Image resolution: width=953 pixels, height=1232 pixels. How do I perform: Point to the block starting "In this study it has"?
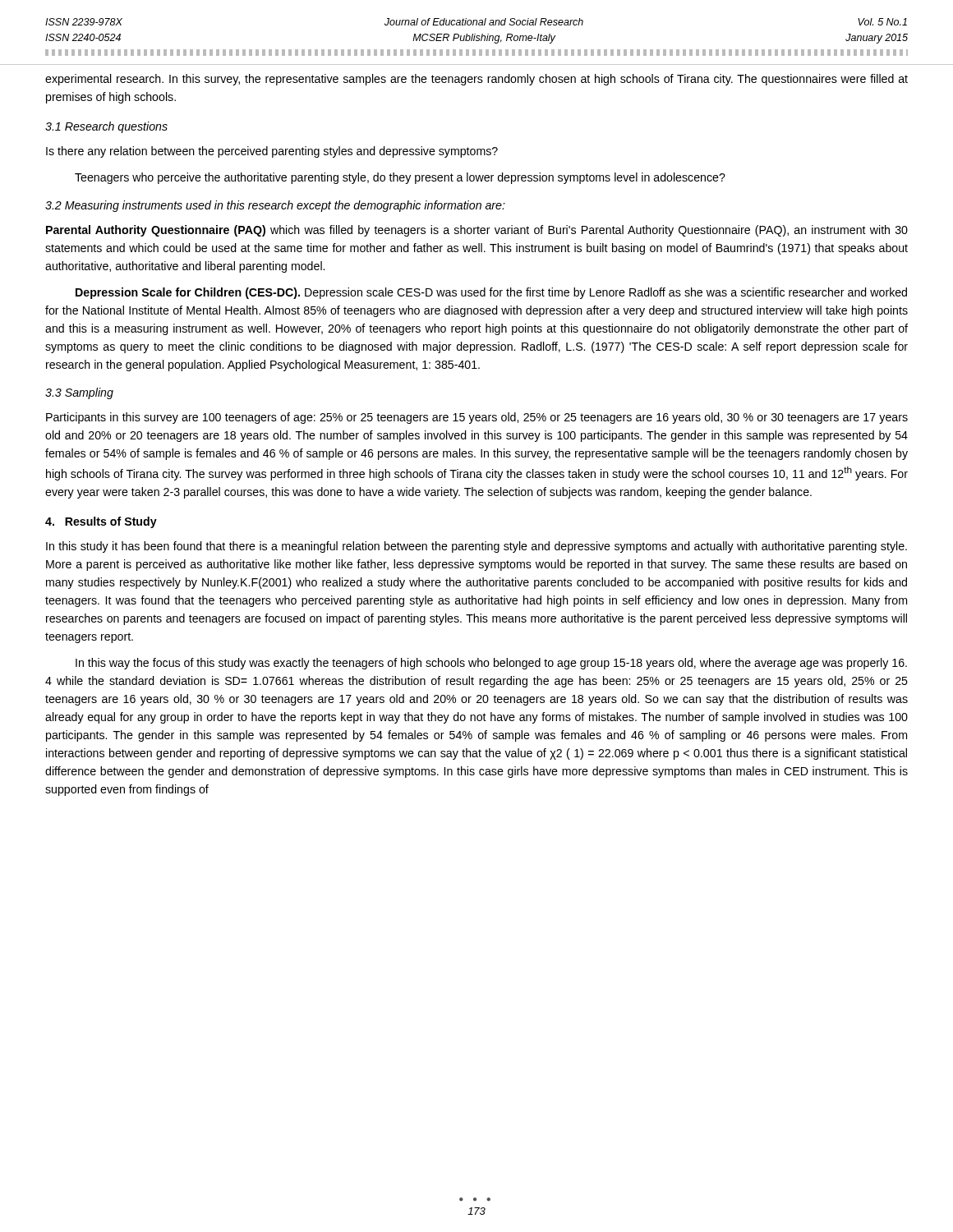coord(476,591)
